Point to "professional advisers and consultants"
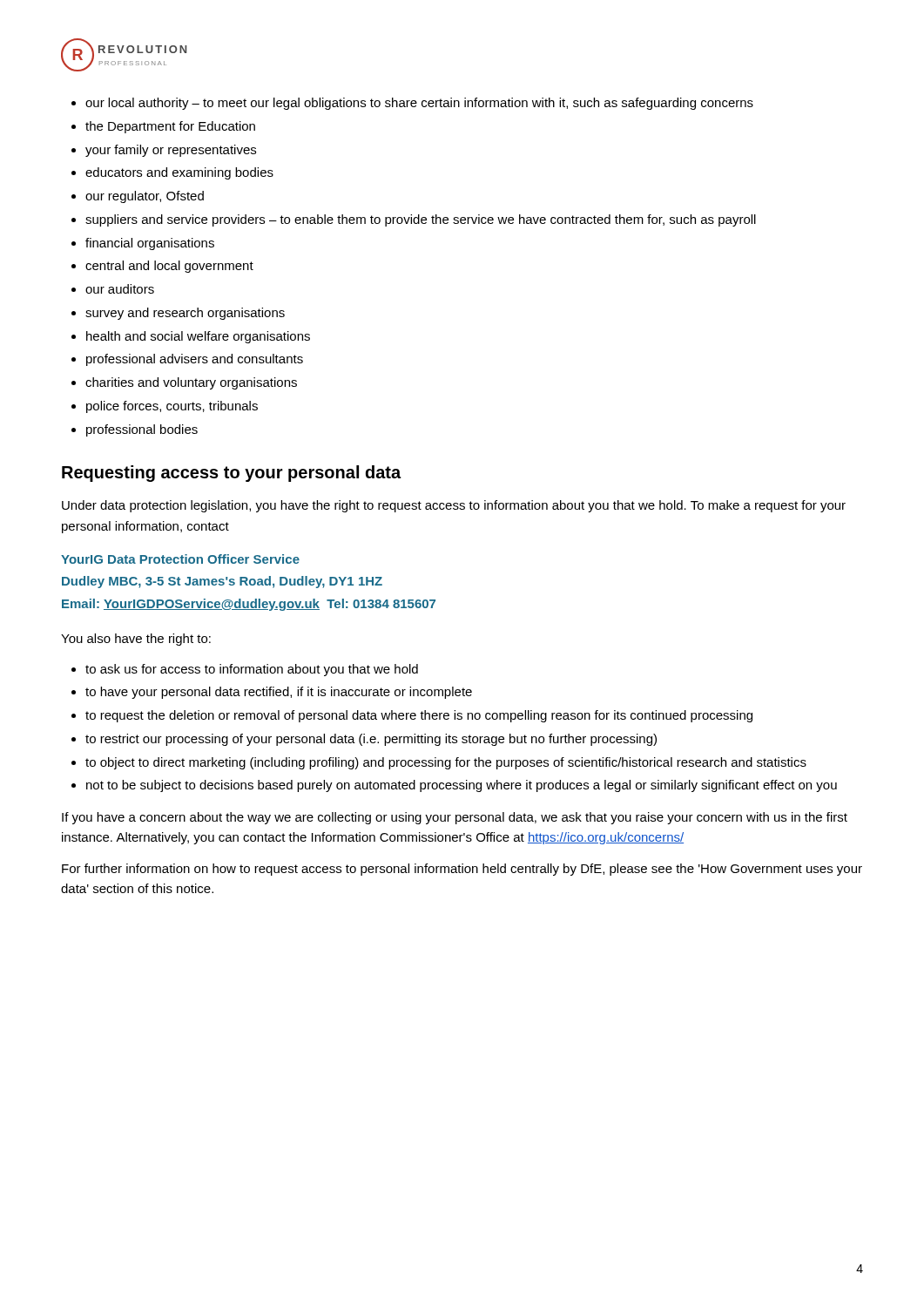924x1307 pixels. [194, 359]
